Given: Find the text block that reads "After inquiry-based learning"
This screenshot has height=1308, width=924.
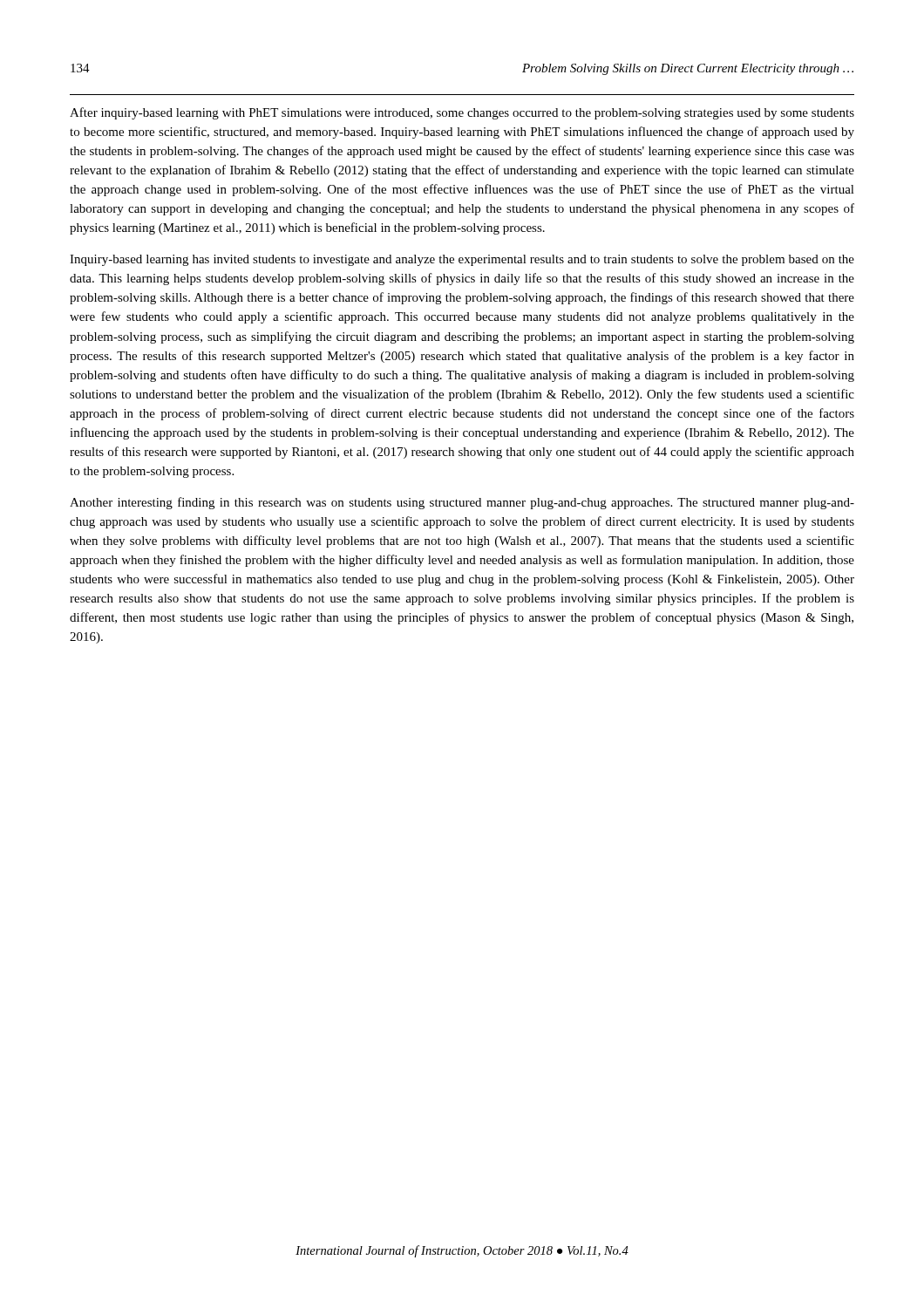Looking at the screenshot, I should point(462,170).
